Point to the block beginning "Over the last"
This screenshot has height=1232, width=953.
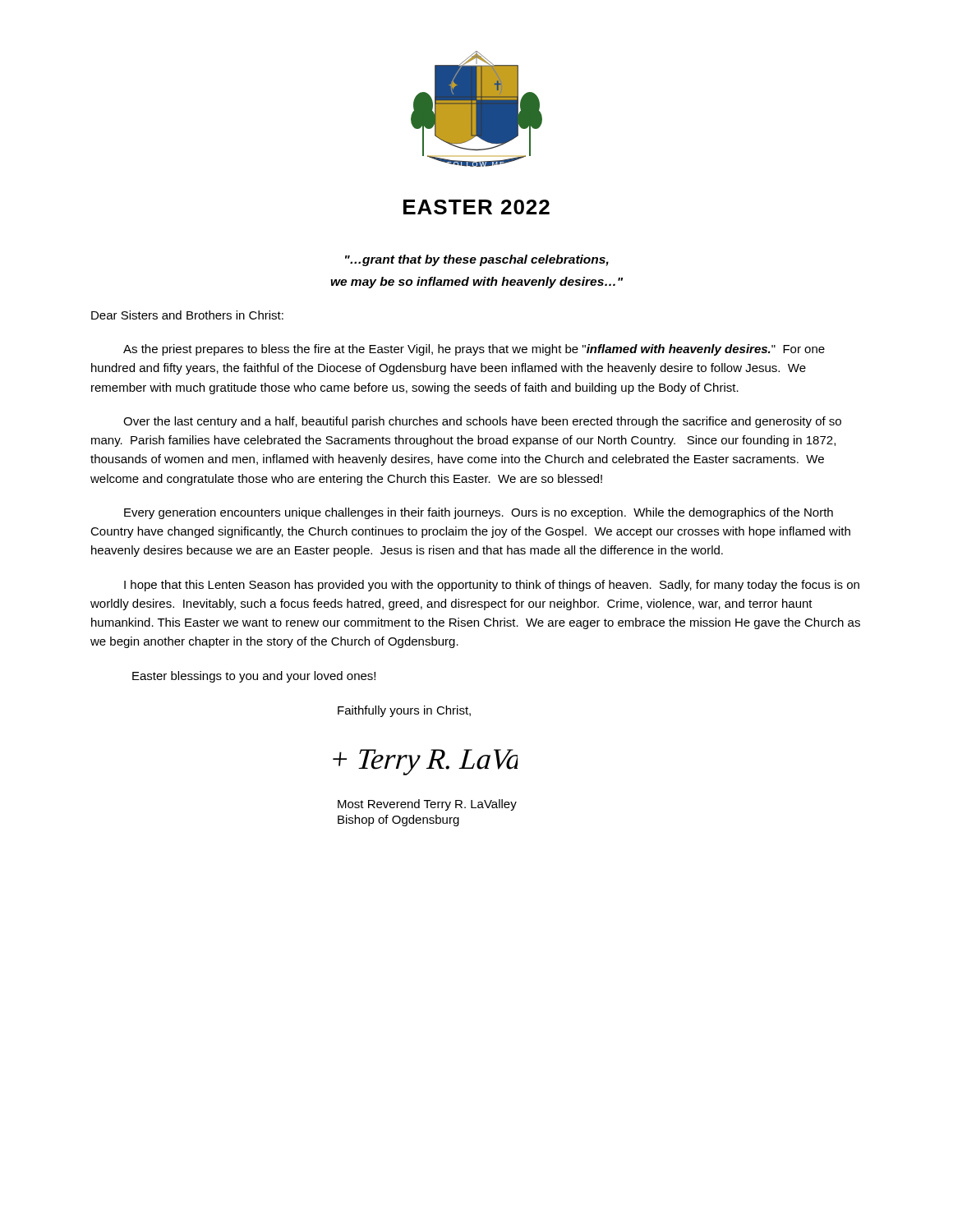point(466,448)
